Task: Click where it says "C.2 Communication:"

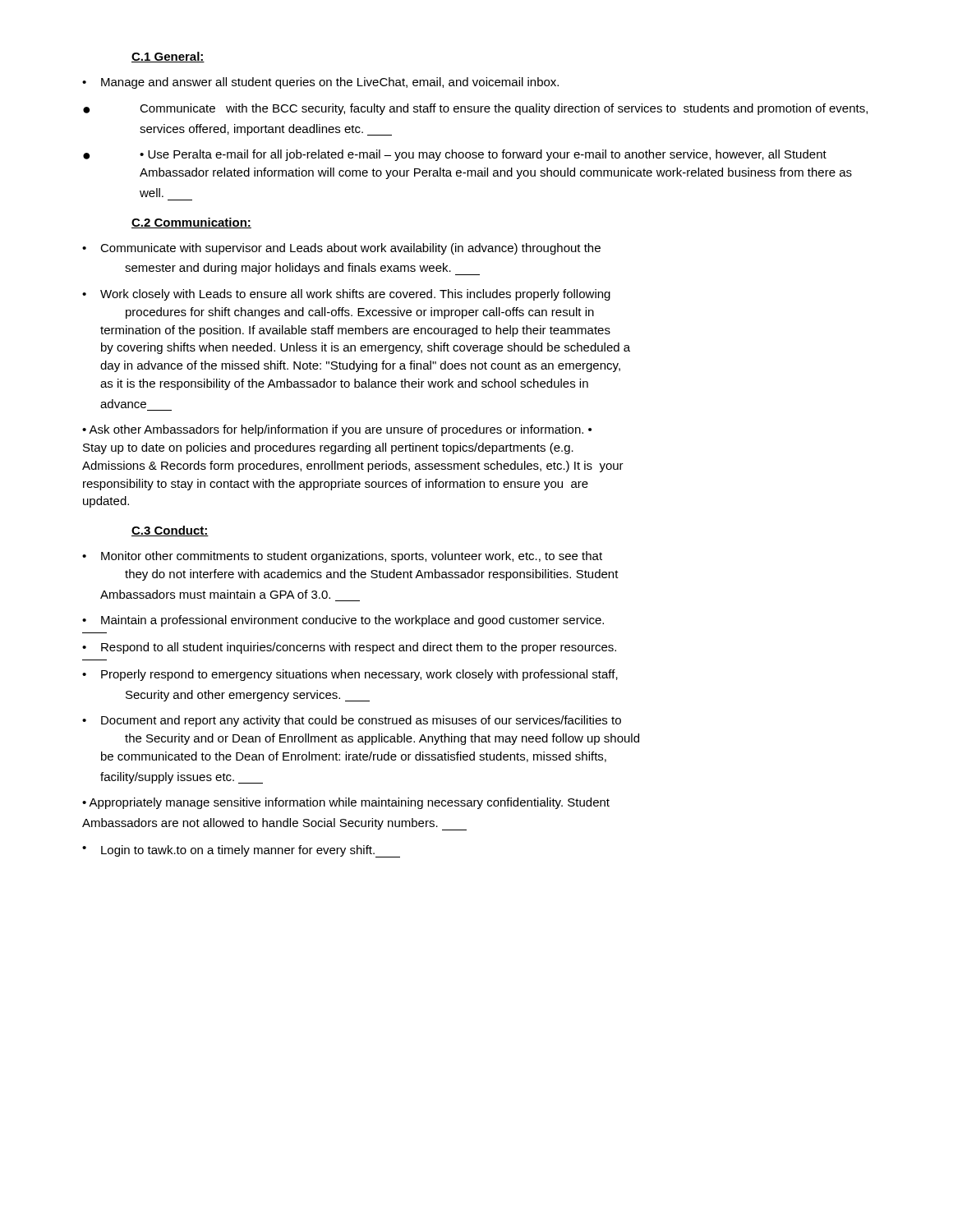Action: [191, 222]
